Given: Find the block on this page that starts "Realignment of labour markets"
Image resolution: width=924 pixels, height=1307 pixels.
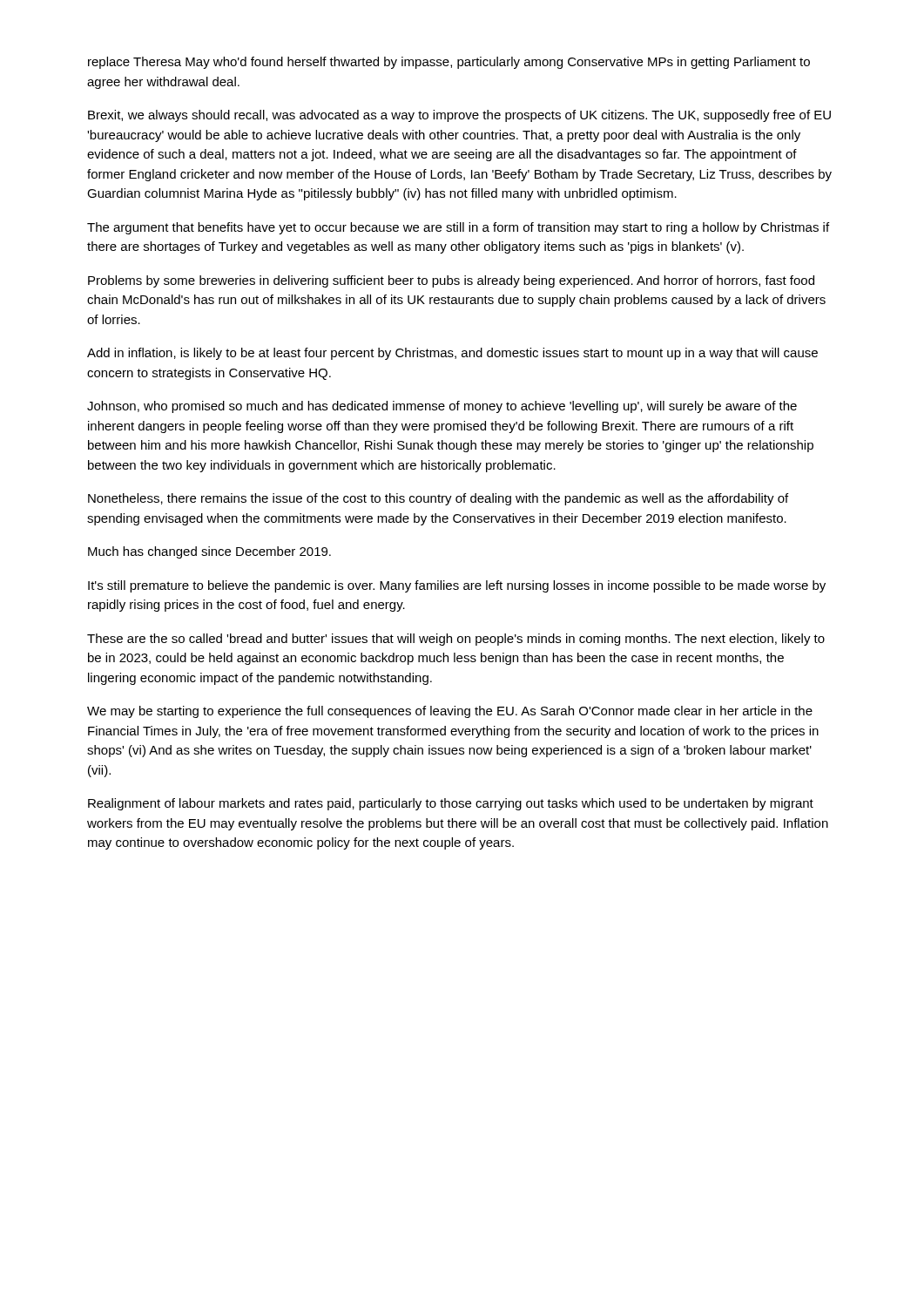Looking at the screenshot, I should [x=458, y=823].
